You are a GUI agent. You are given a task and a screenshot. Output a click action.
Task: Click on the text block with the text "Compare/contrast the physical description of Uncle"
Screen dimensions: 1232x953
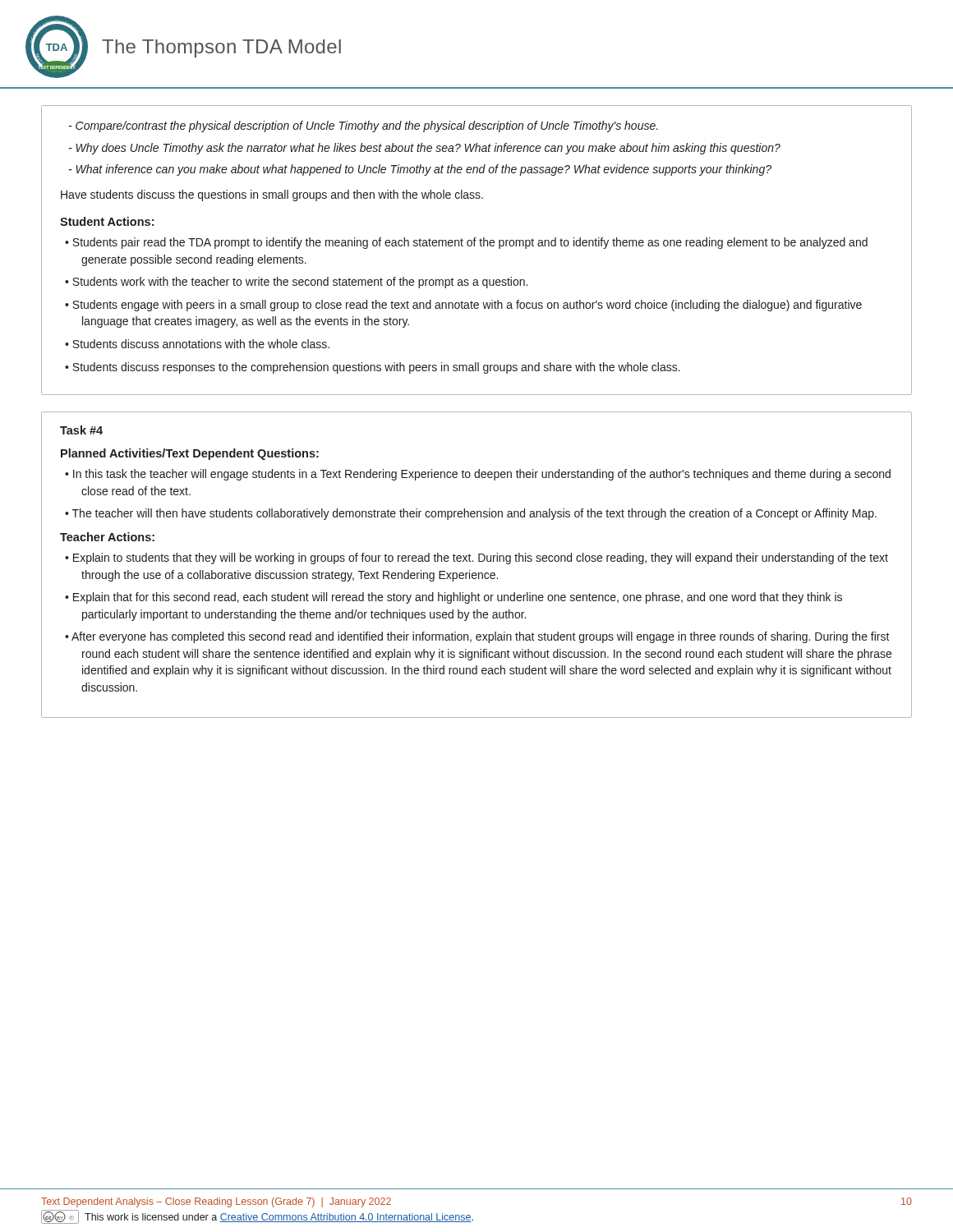(476, 246)
